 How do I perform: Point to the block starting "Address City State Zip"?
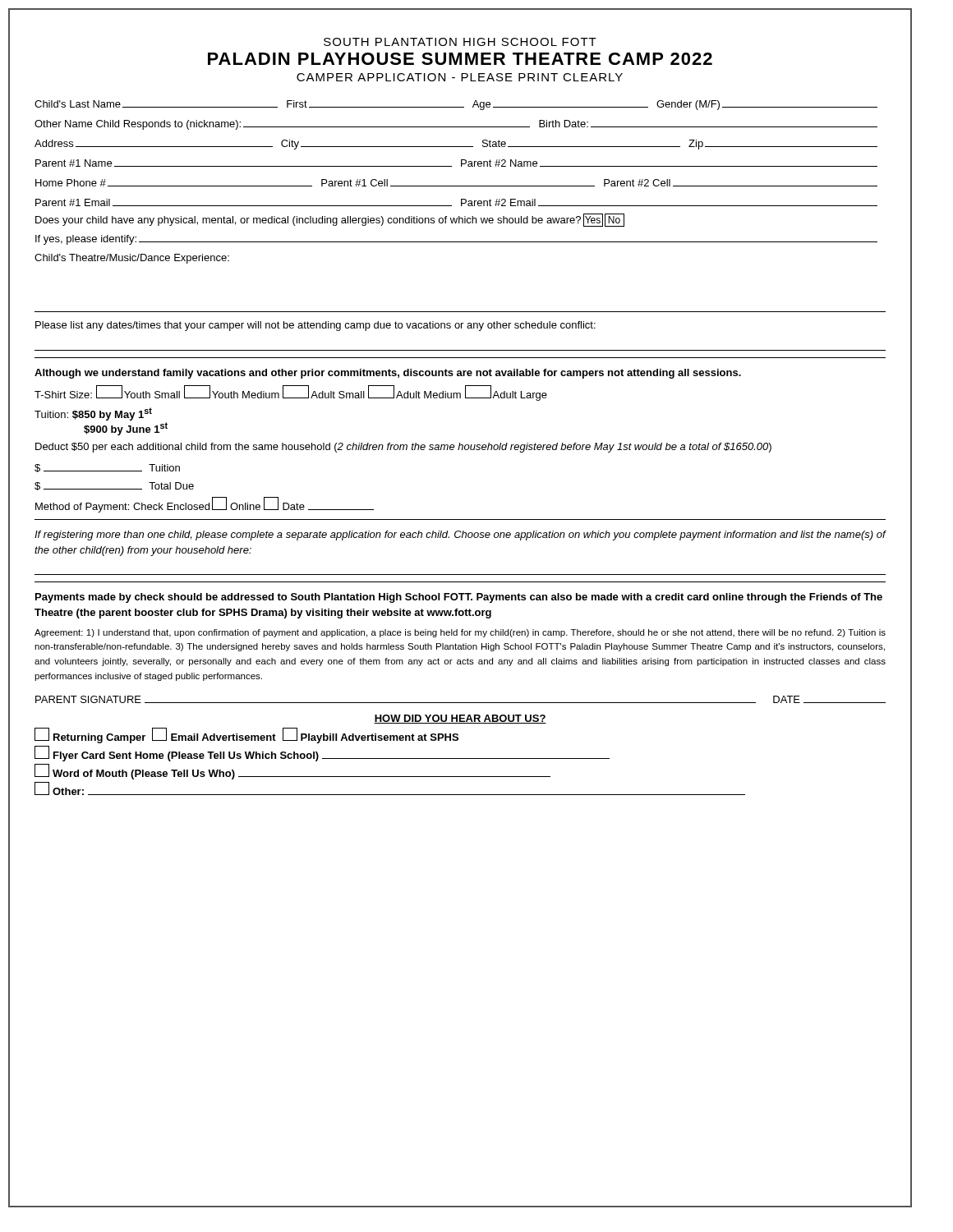(x=456, y=142)
